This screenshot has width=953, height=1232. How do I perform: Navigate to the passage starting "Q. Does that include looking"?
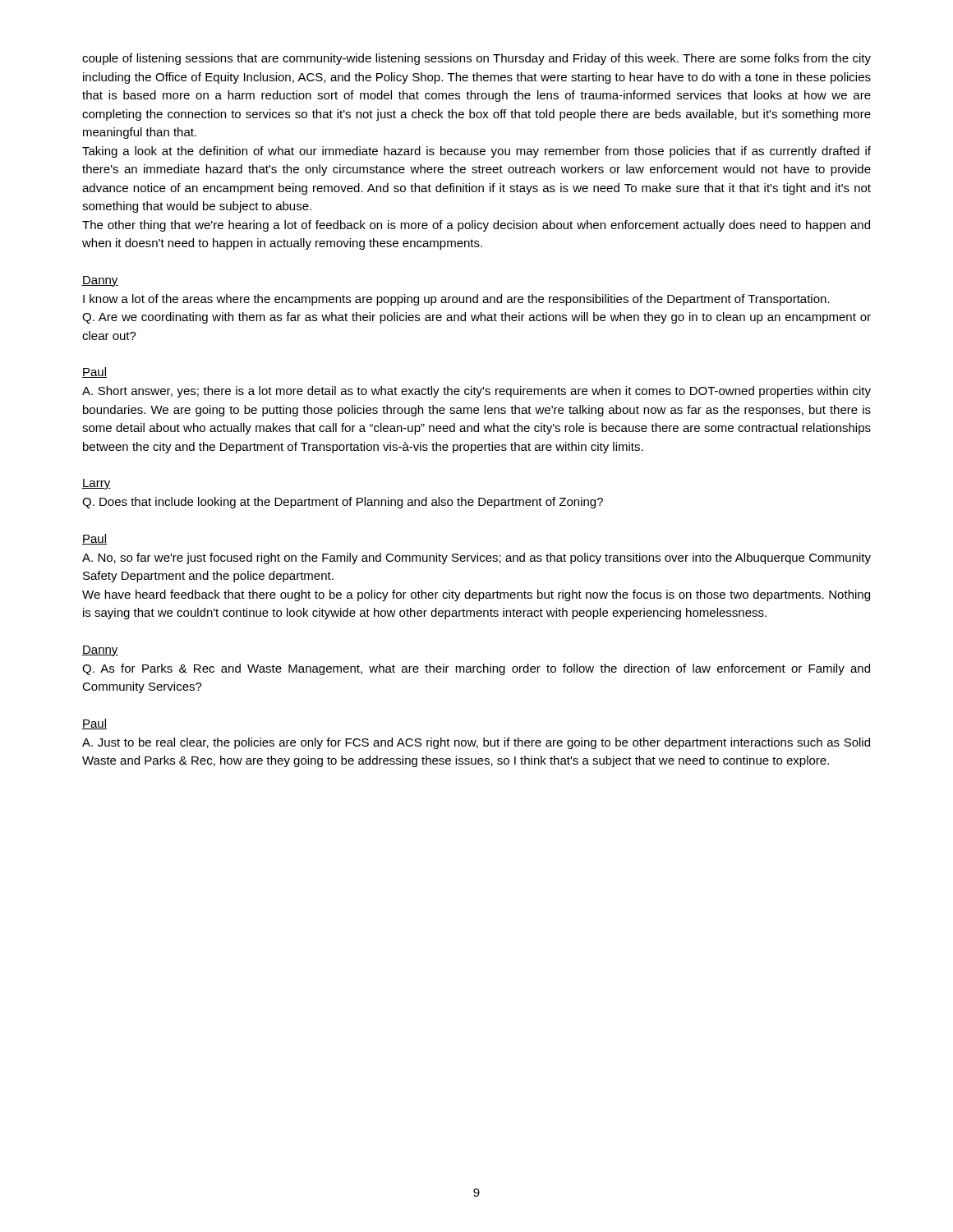pyautogui.click(x=343, y=501)
